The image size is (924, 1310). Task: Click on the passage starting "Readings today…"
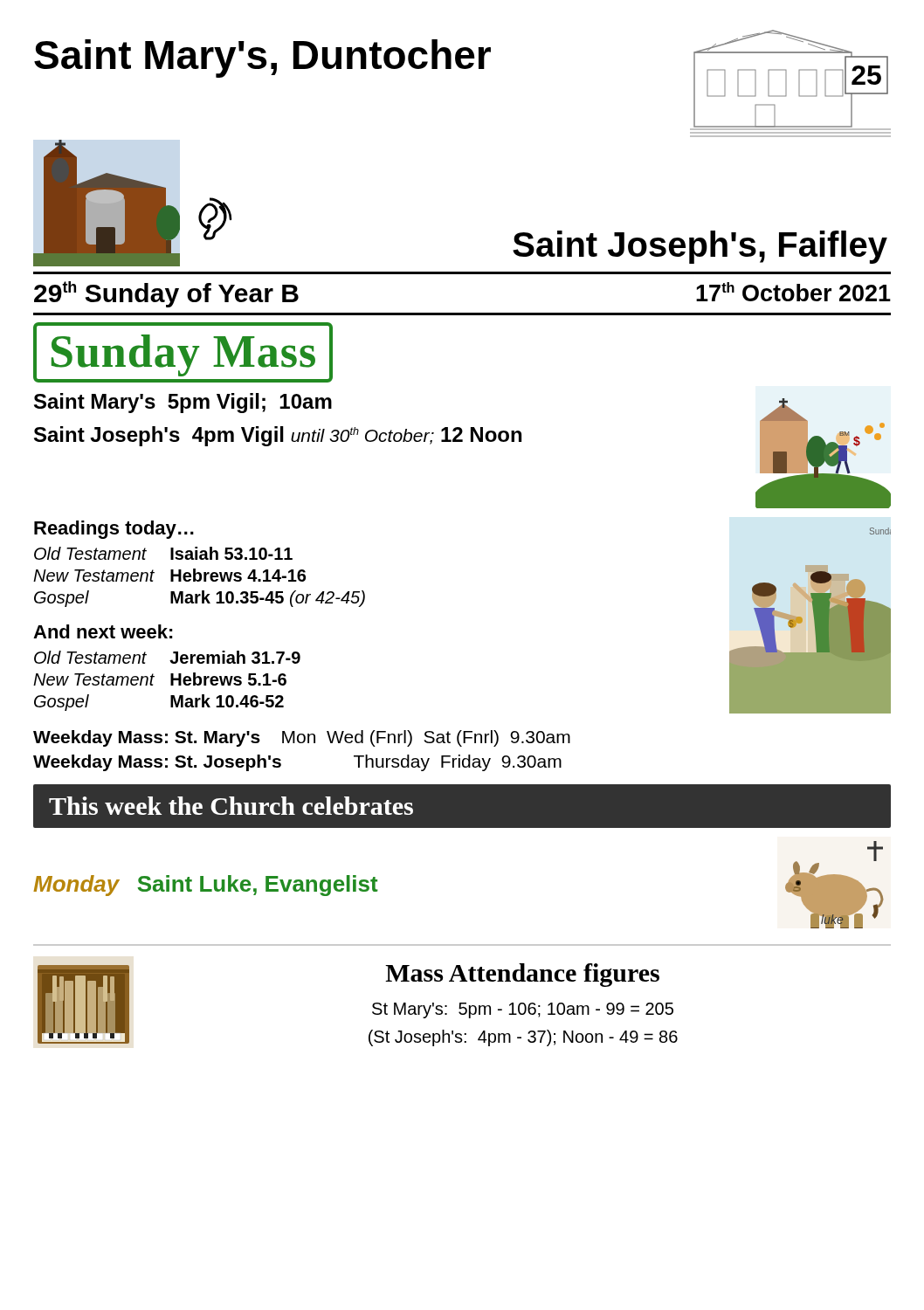(114, 528)
